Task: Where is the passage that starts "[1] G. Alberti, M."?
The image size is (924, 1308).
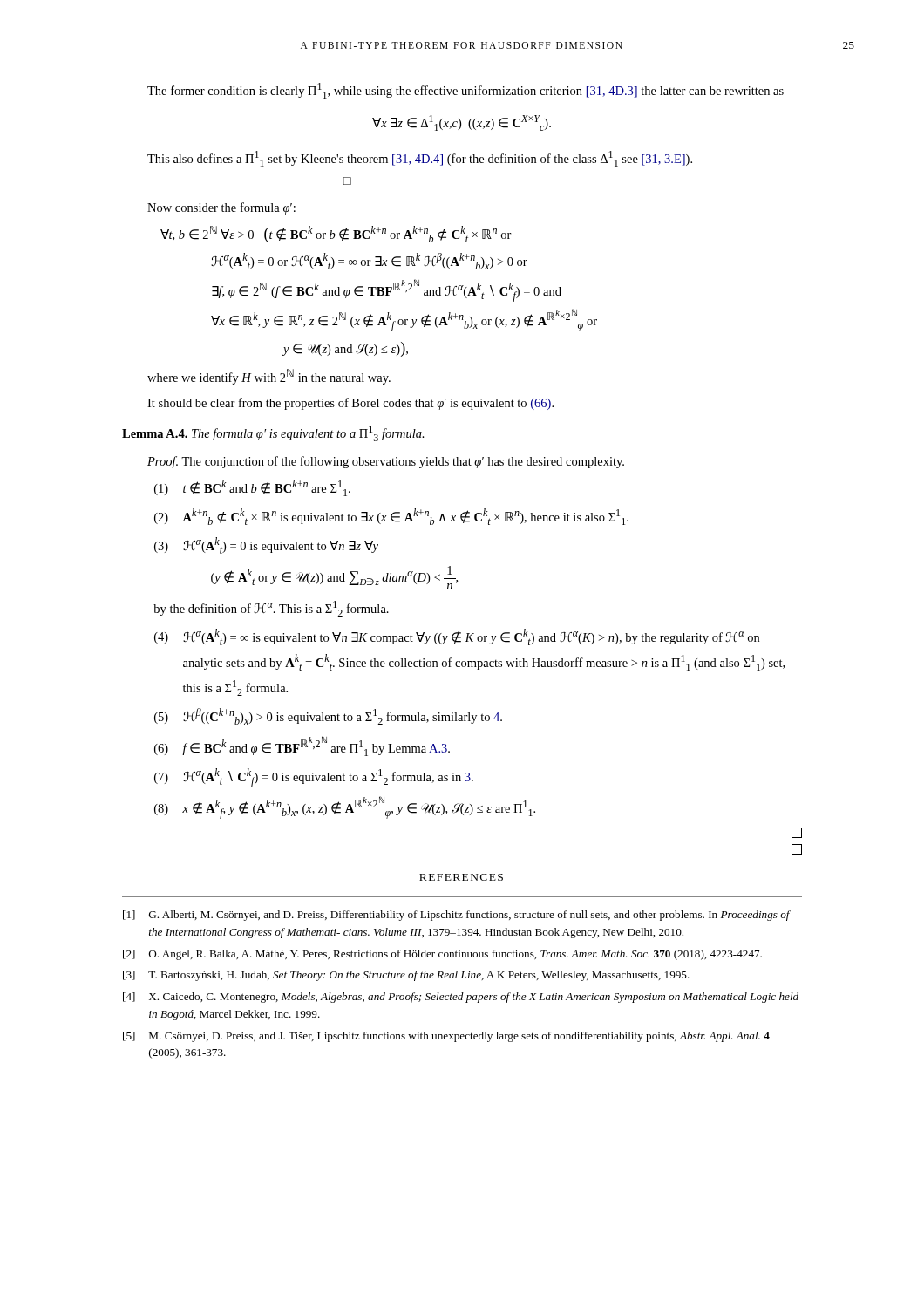Action: 462,923
